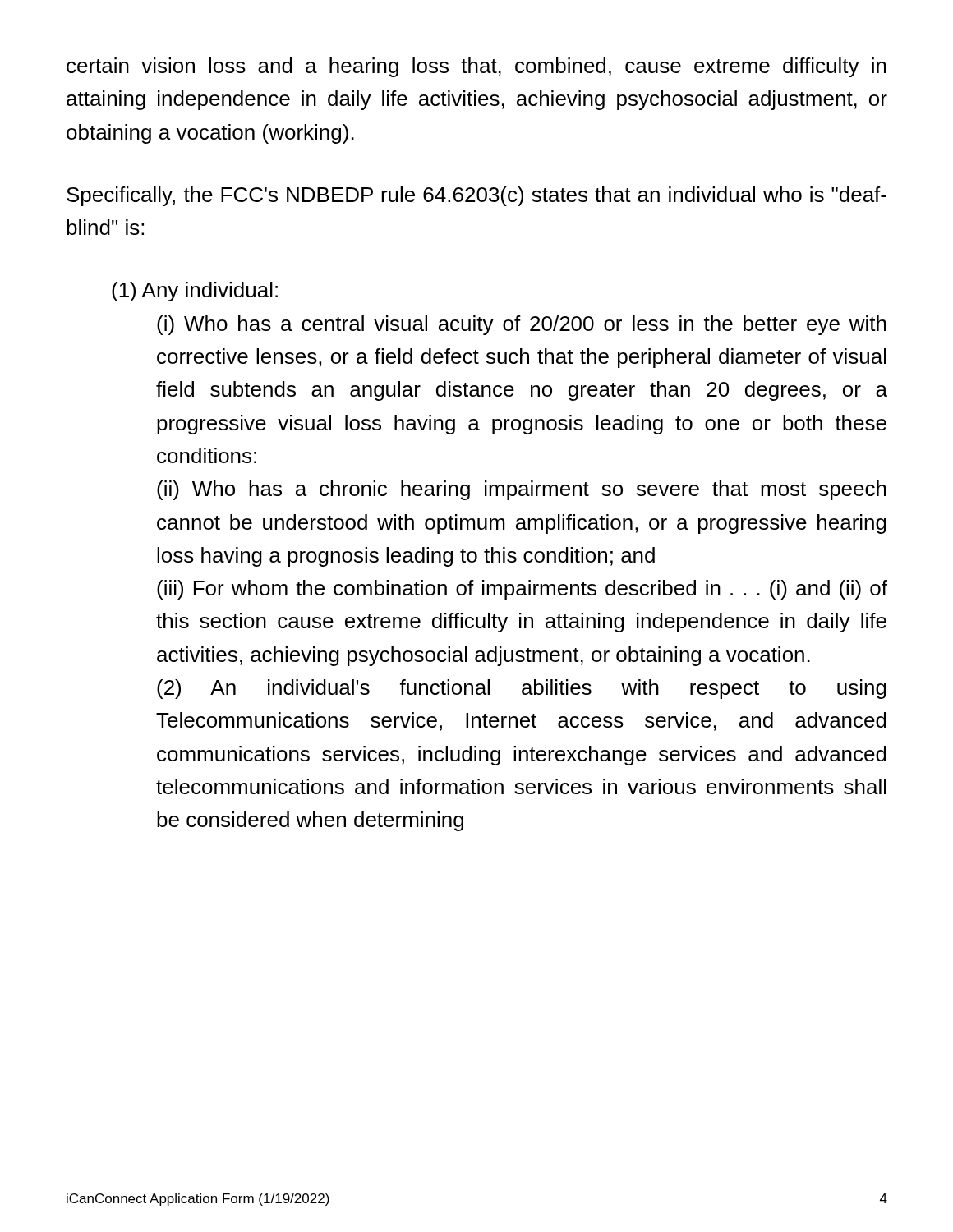953x1232 pixels.
Task: Click the passage that begins "certain vision loss and a"
Action: pyautogui.click(x=476, y=99)
